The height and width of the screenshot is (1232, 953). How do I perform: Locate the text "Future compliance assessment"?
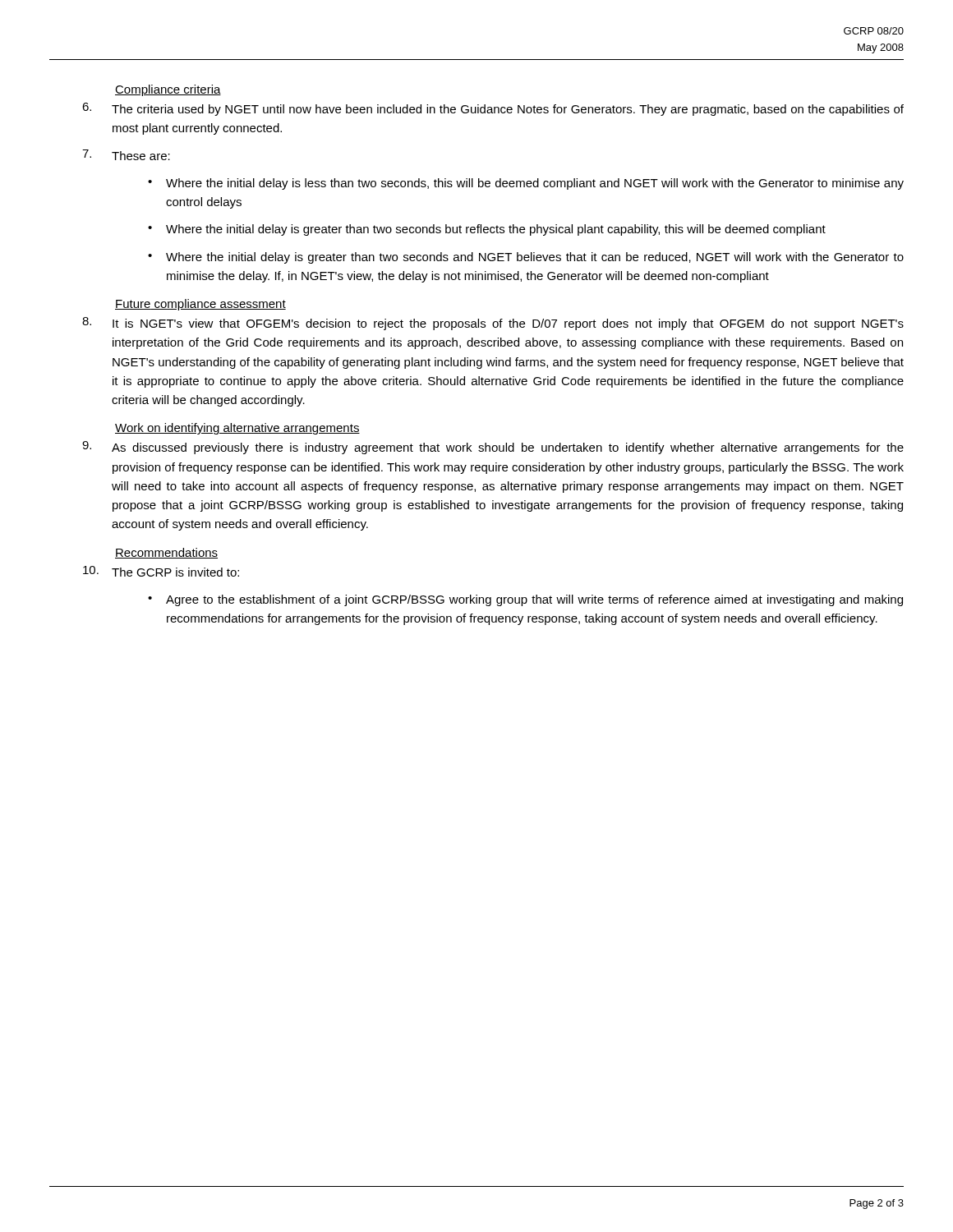pos(200,304)
